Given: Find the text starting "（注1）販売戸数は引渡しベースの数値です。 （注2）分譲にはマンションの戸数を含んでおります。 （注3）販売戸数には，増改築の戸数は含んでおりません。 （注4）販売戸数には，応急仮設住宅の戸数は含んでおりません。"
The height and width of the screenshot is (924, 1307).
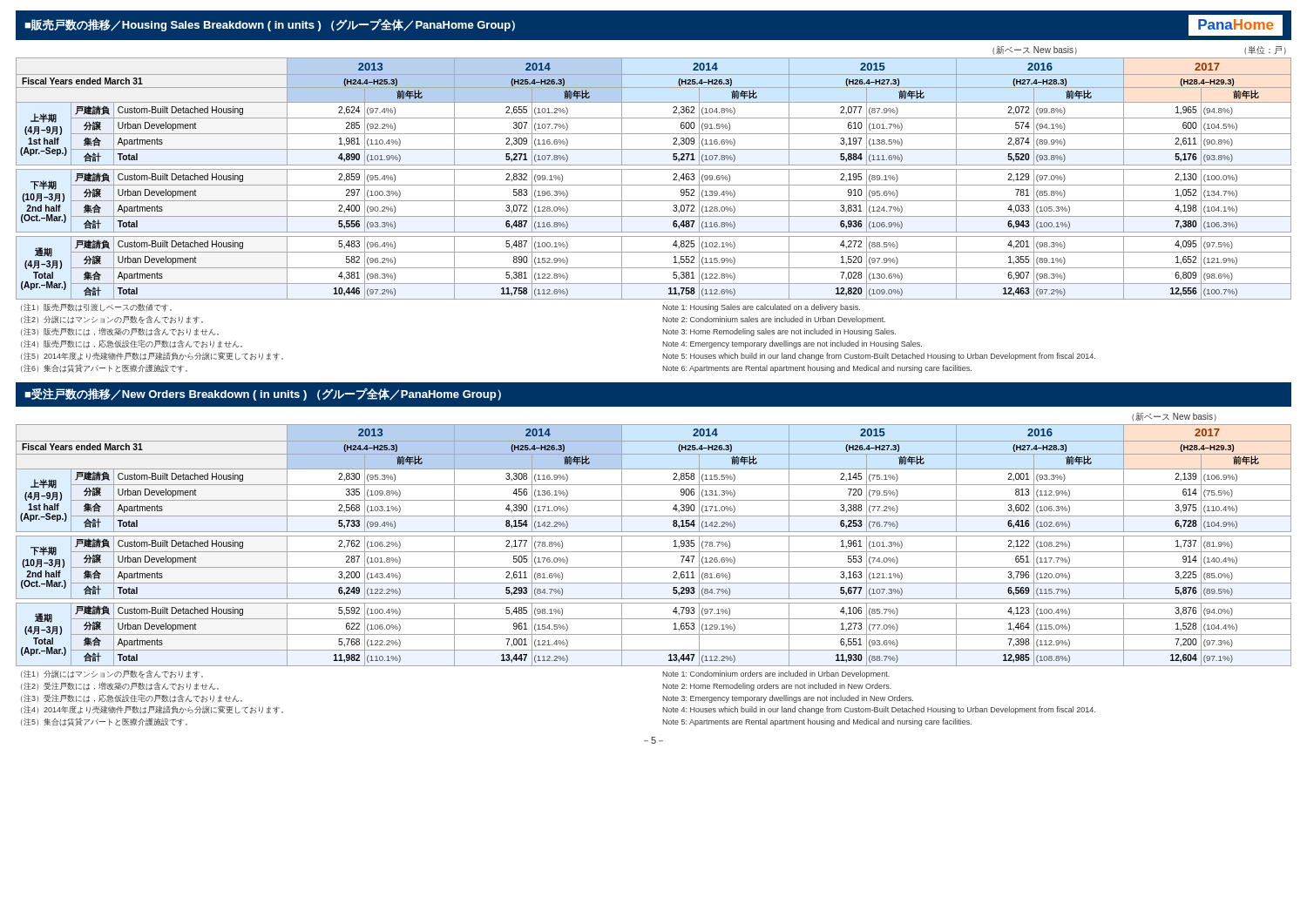Looking at the screenshot, I should click(654, 339).
